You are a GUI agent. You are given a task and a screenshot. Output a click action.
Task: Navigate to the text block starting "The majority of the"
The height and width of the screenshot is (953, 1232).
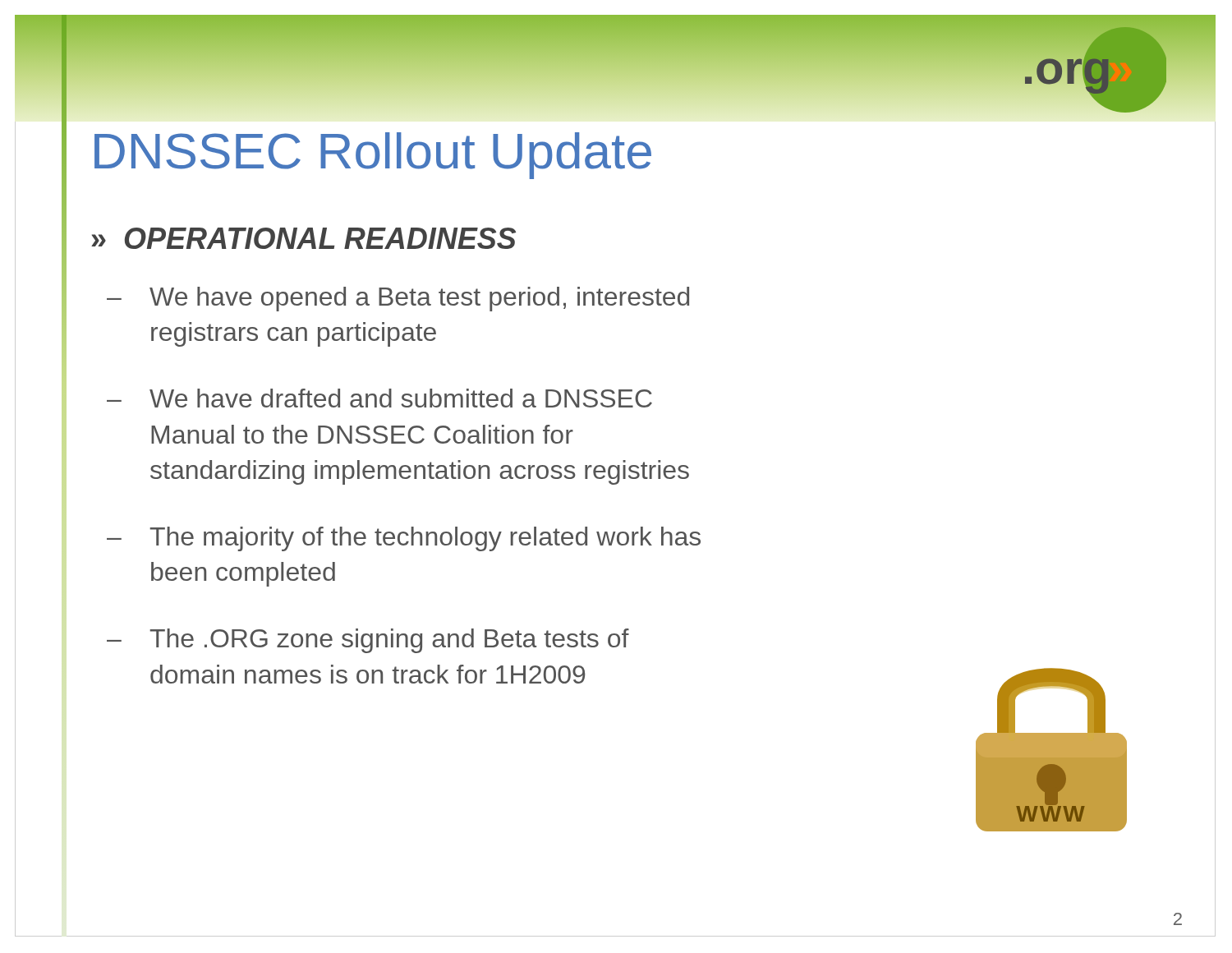pyautogui.click(x=426, y=554)
